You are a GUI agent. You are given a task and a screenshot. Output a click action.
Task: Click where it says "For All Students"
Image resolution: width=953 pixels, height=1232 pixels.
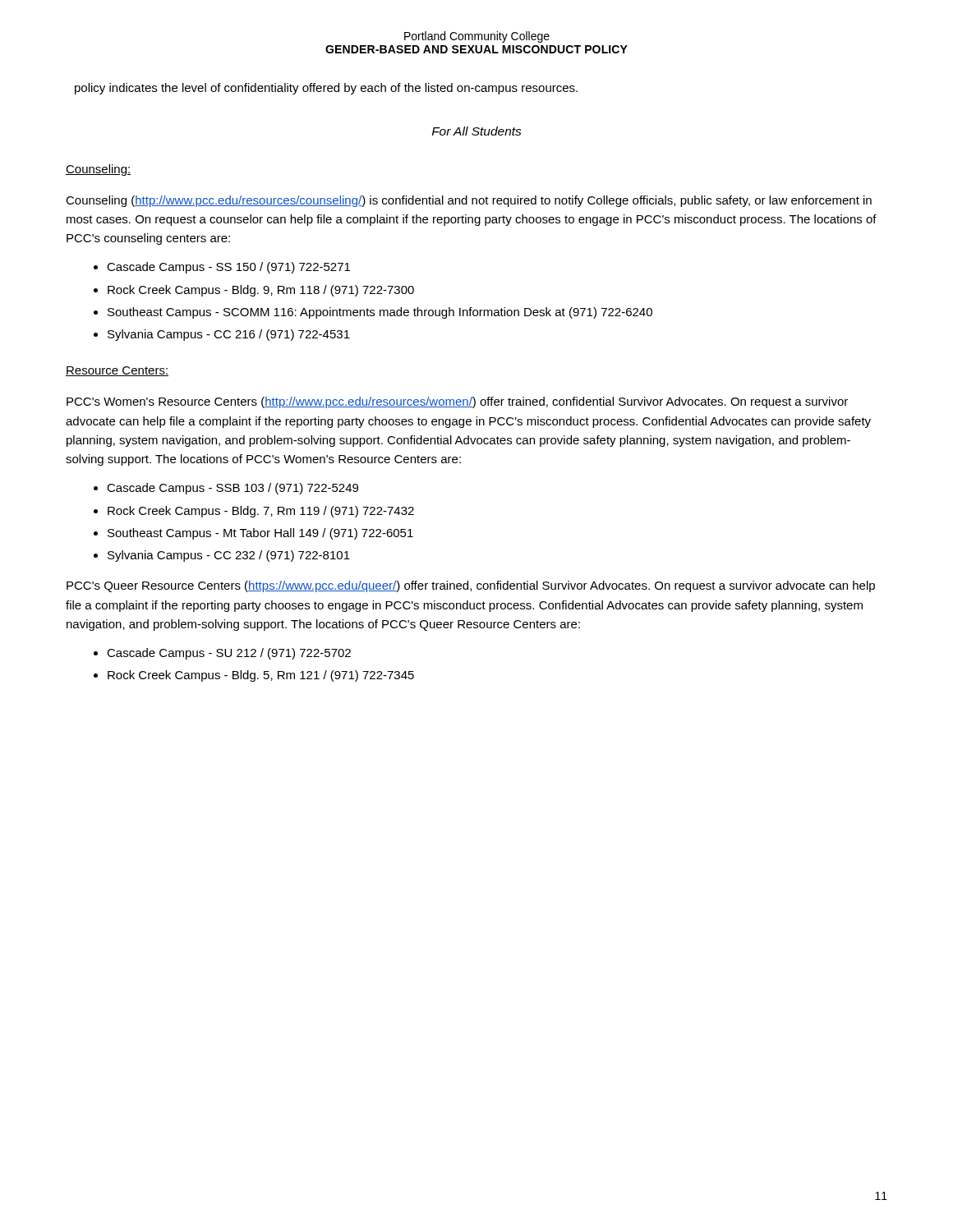pyautogui.click(x=476, y=131)
